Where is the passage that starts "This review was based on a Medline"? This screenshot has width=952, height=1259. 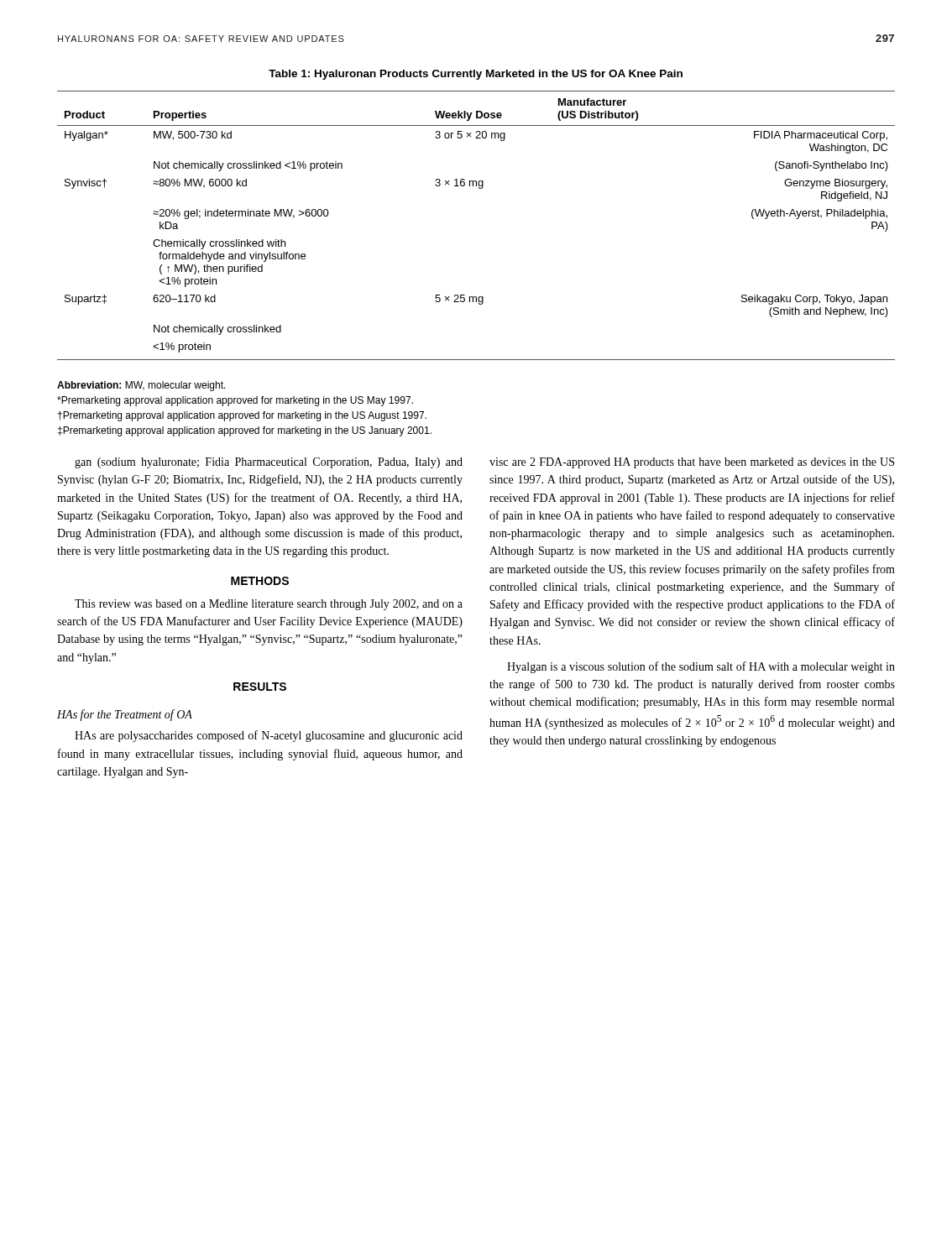point(260,631)
